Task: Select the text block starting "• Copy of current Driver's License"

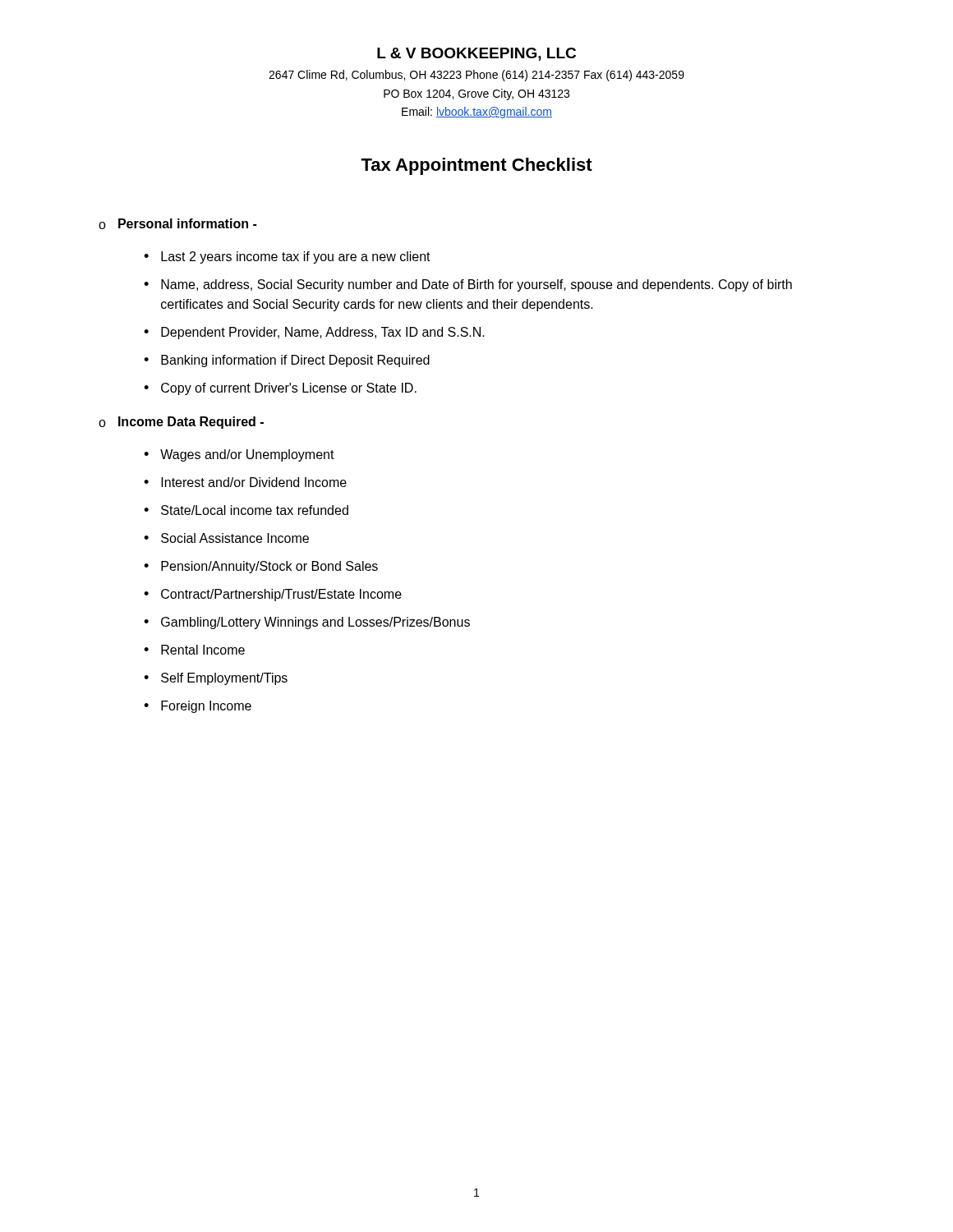Action: [x=280, y=389]
